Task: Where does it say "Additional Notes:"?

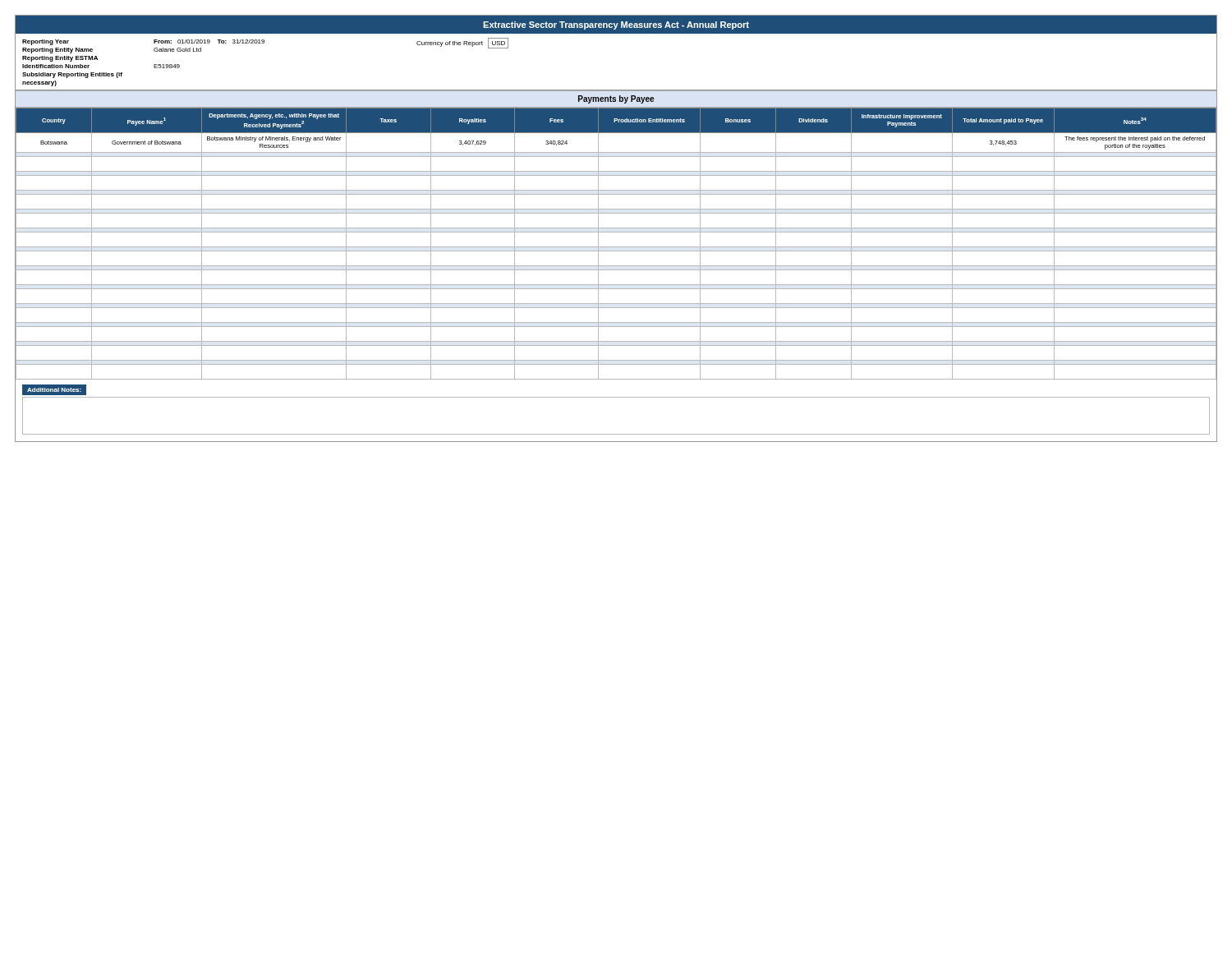Action: point(616,410)
